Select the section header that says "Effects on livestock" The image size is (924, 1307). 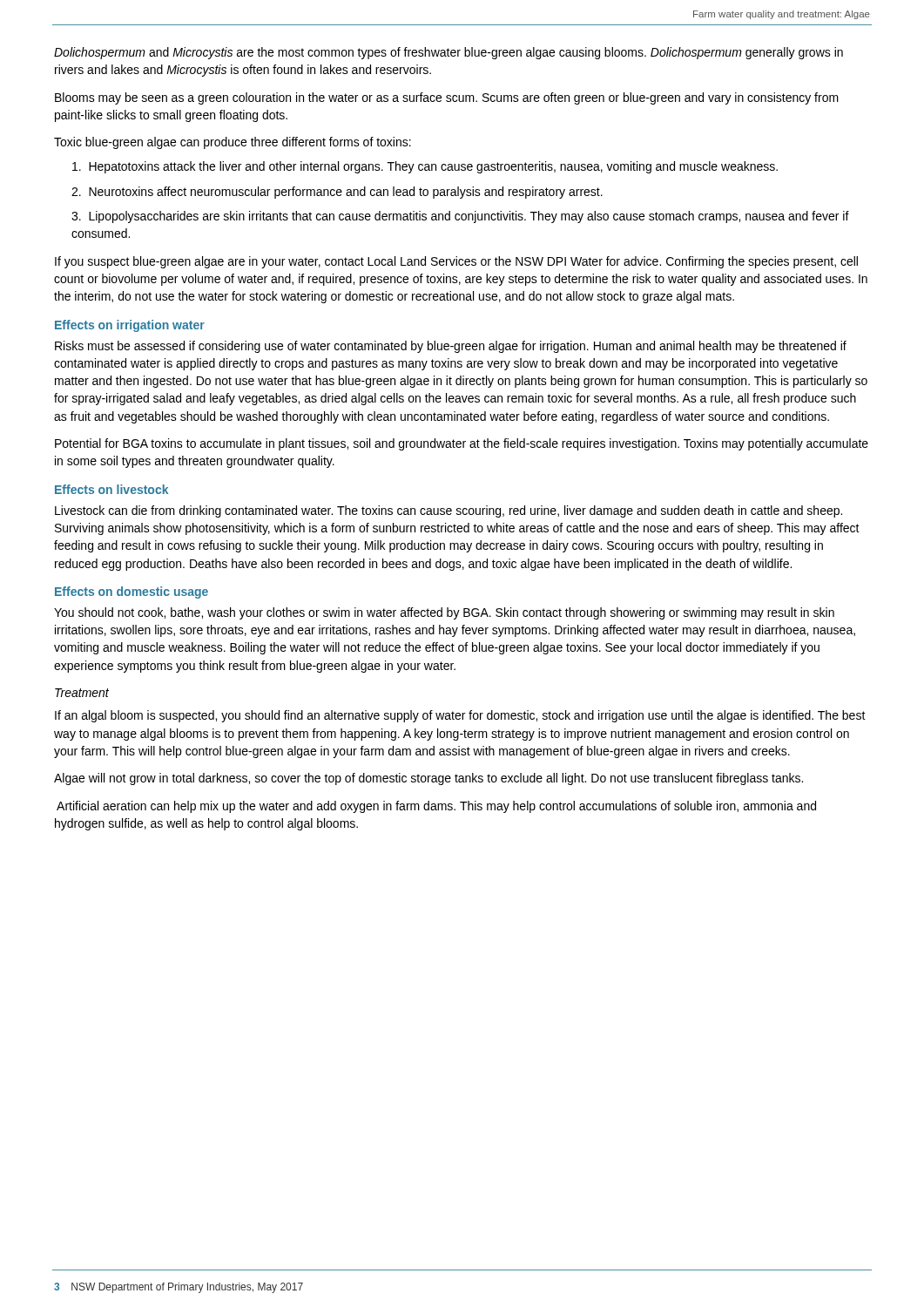pyautogui.click(x=111, y=489)
